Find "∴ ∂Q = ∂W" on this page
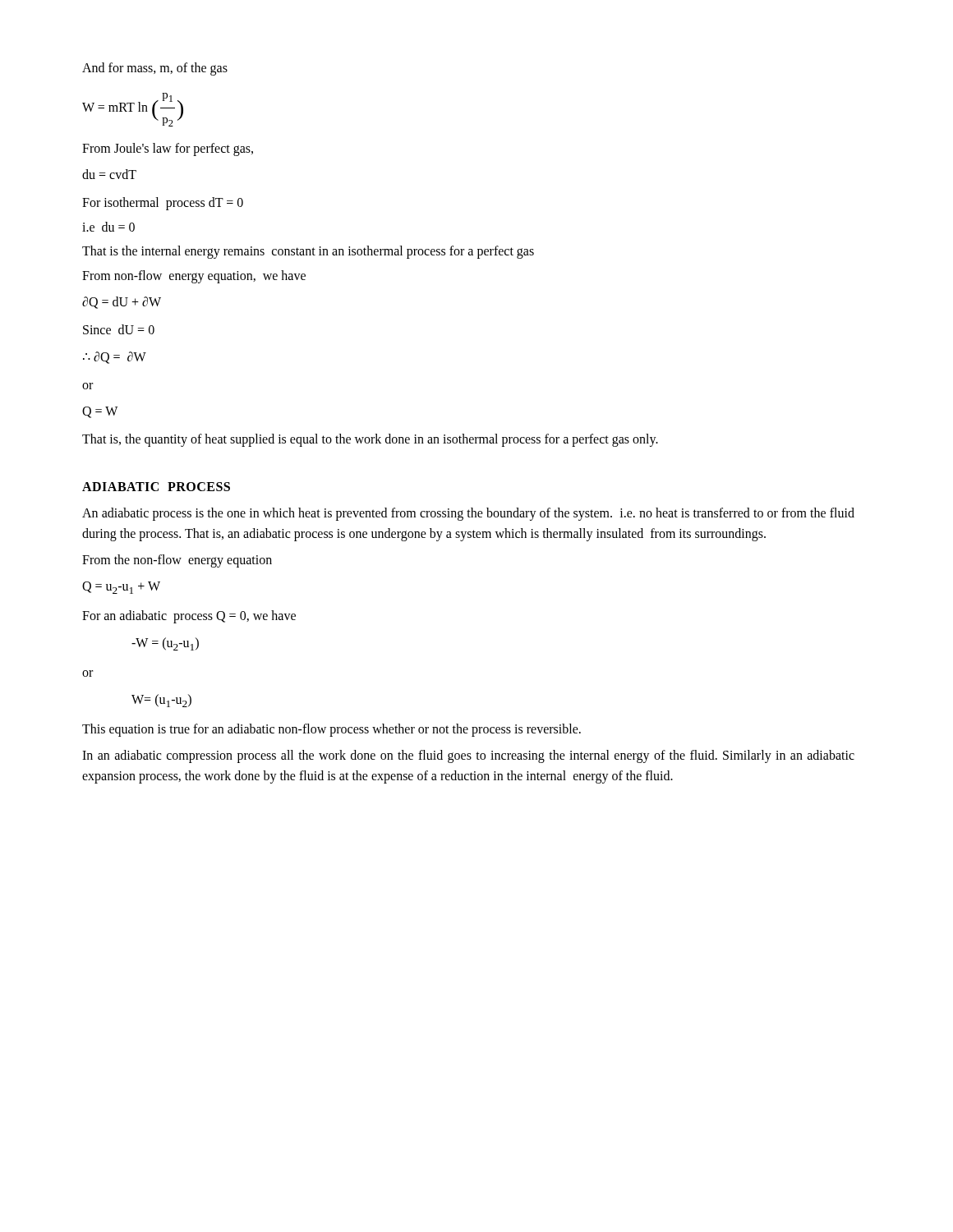This screenshot has width=953, height=1232. click(x=114, y=357)
